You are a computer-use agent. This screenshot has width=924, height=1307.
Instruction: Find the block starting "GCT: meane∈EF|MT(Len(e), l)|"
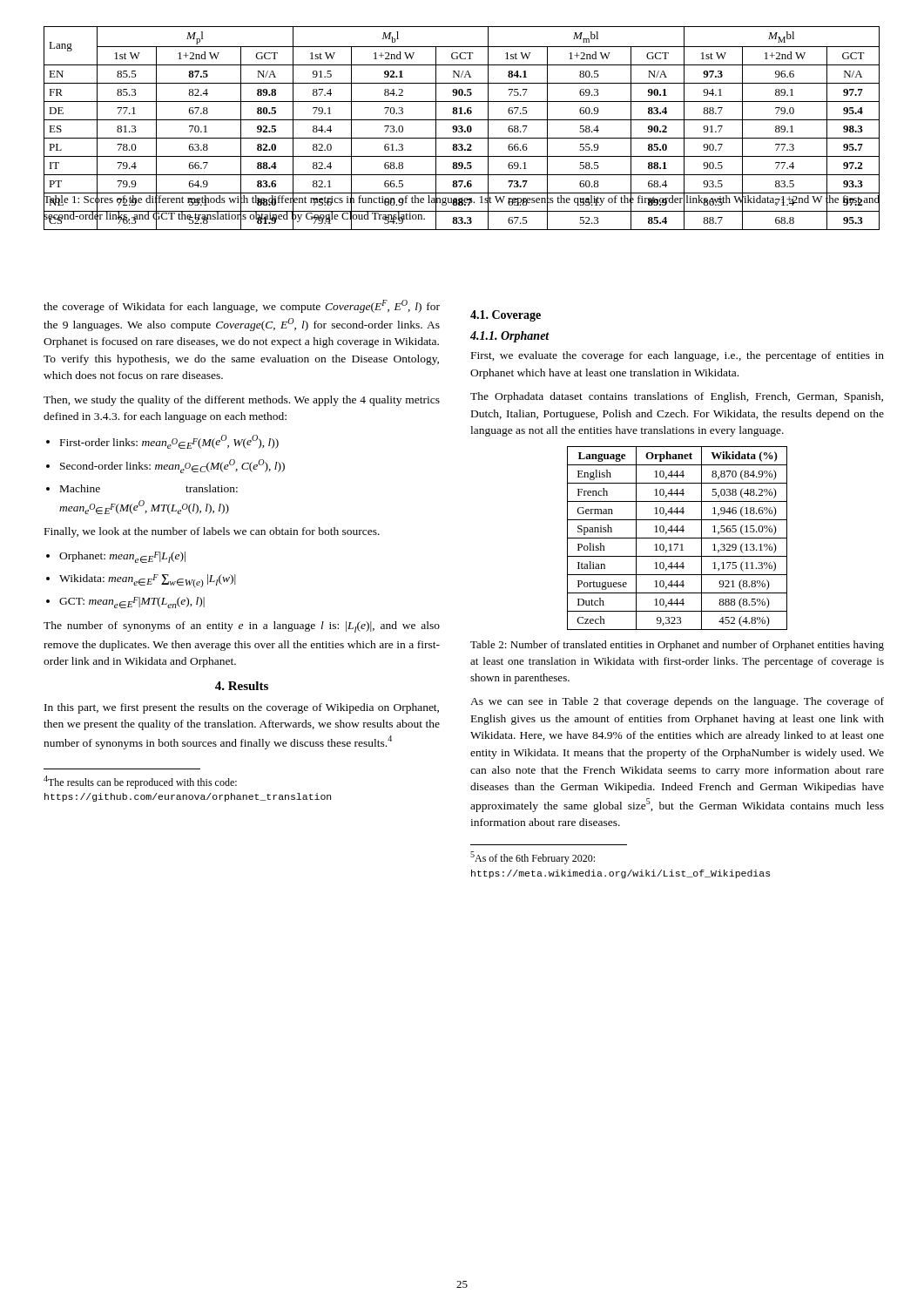[132, 602]
